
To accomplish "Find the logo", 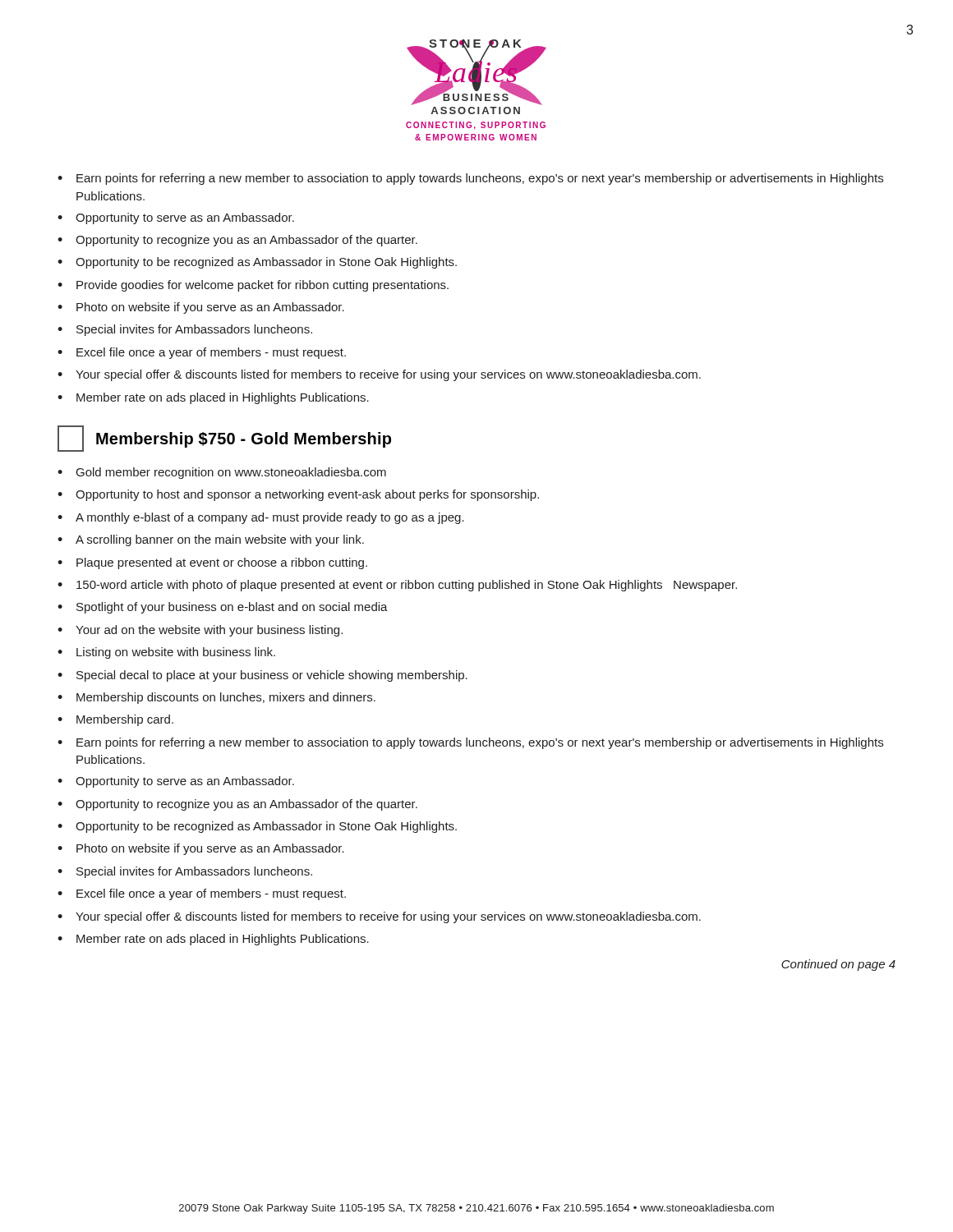I will 476,81.
